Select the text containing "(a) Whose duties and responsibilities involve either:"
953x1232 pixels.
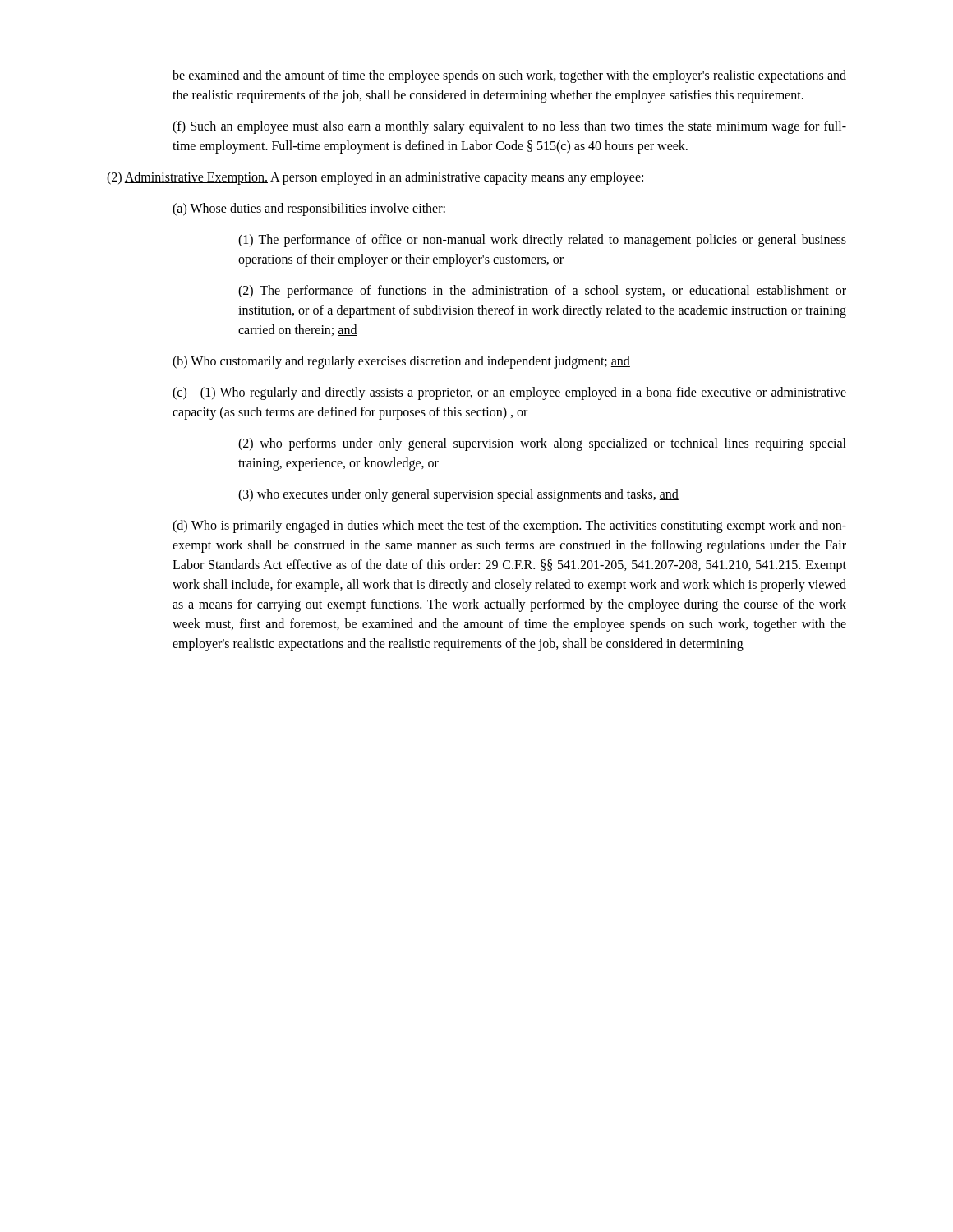tap(309, 209)
